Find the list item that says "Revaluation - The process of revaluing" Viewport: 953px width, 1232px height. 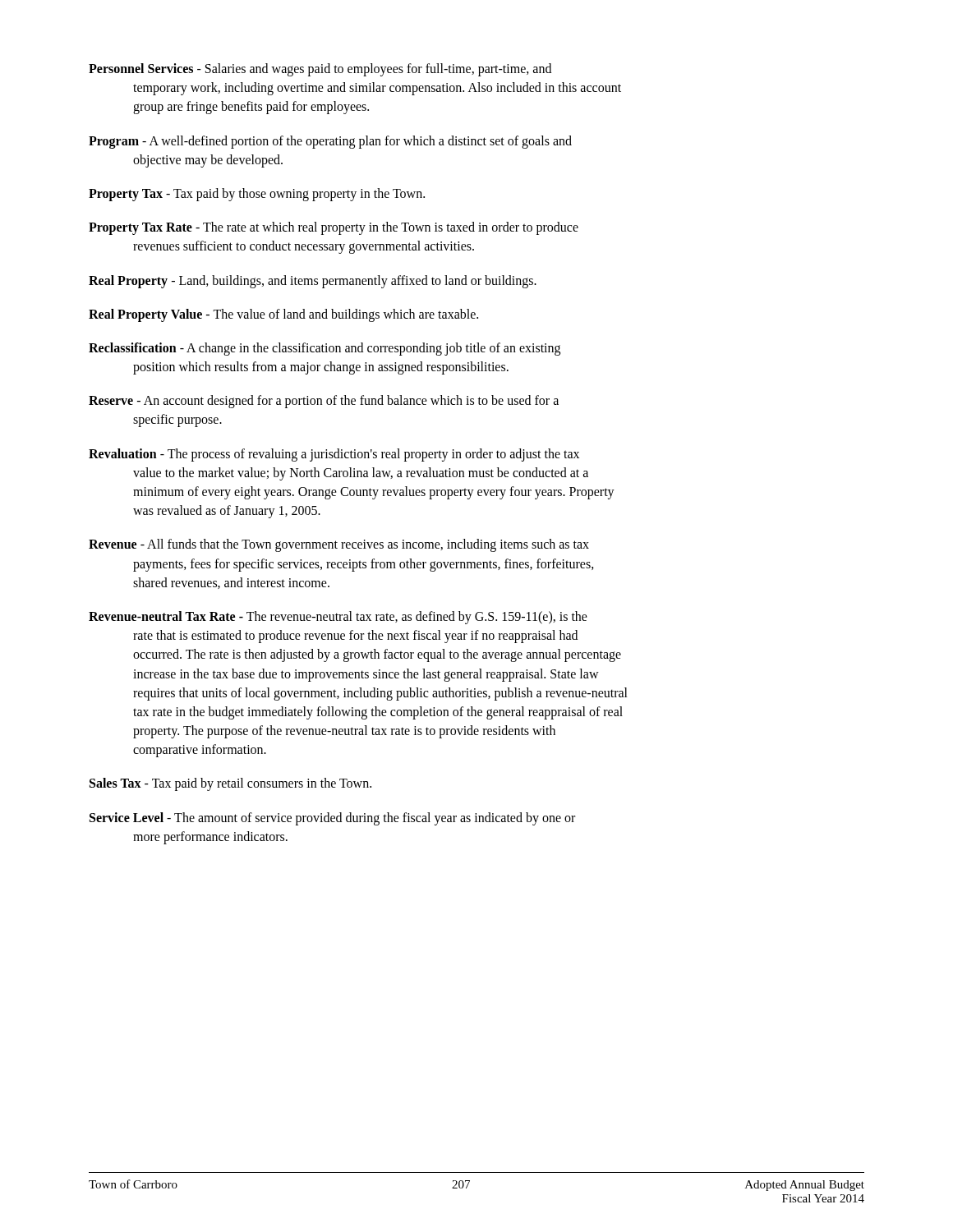(x=476, y=482)
